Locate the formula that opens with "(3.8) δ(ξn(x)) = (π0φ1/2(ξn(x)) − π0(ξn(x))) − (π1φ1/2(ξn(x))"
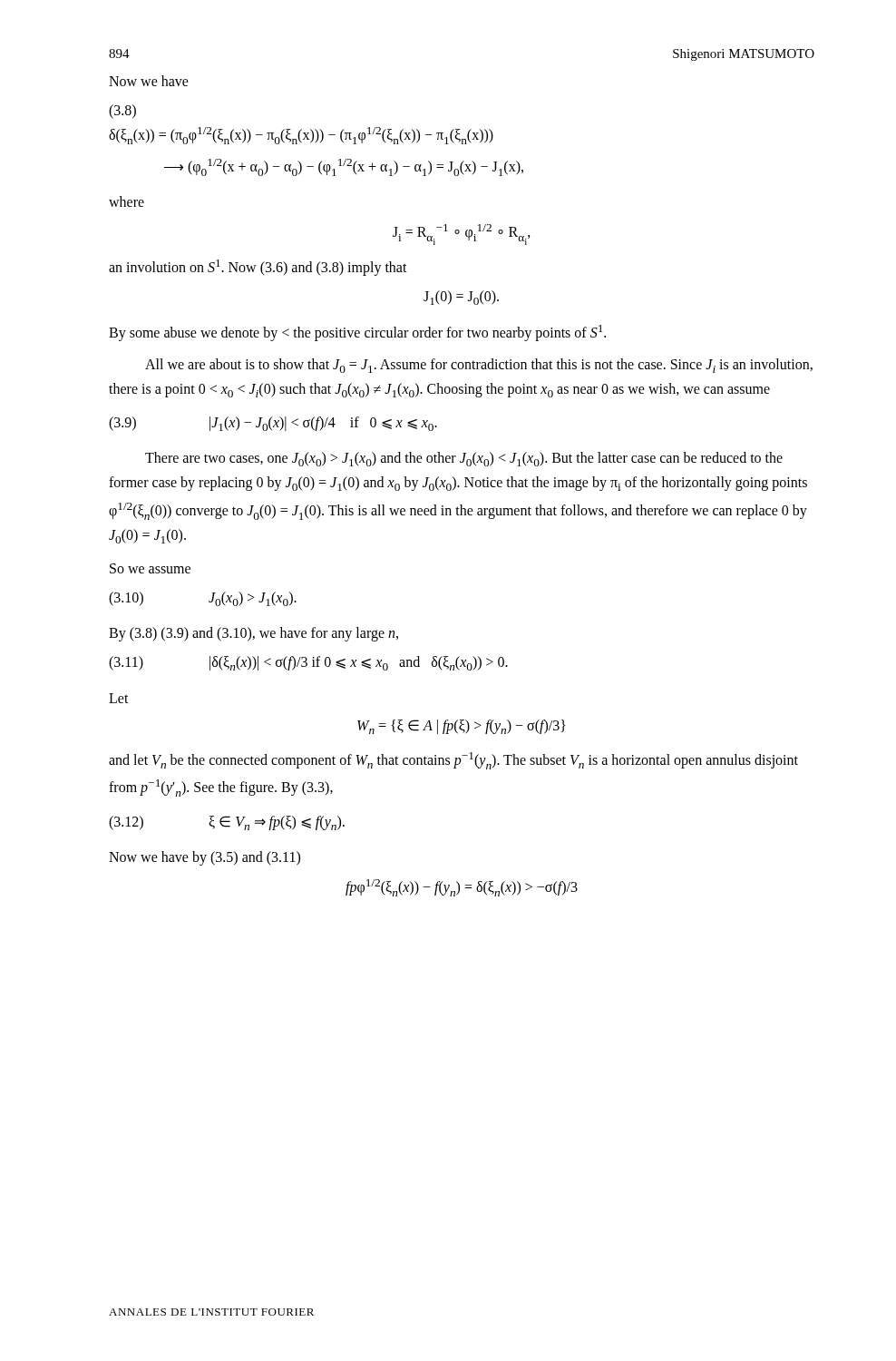This screenshot has width=896, height=1361. coord(462,140)
